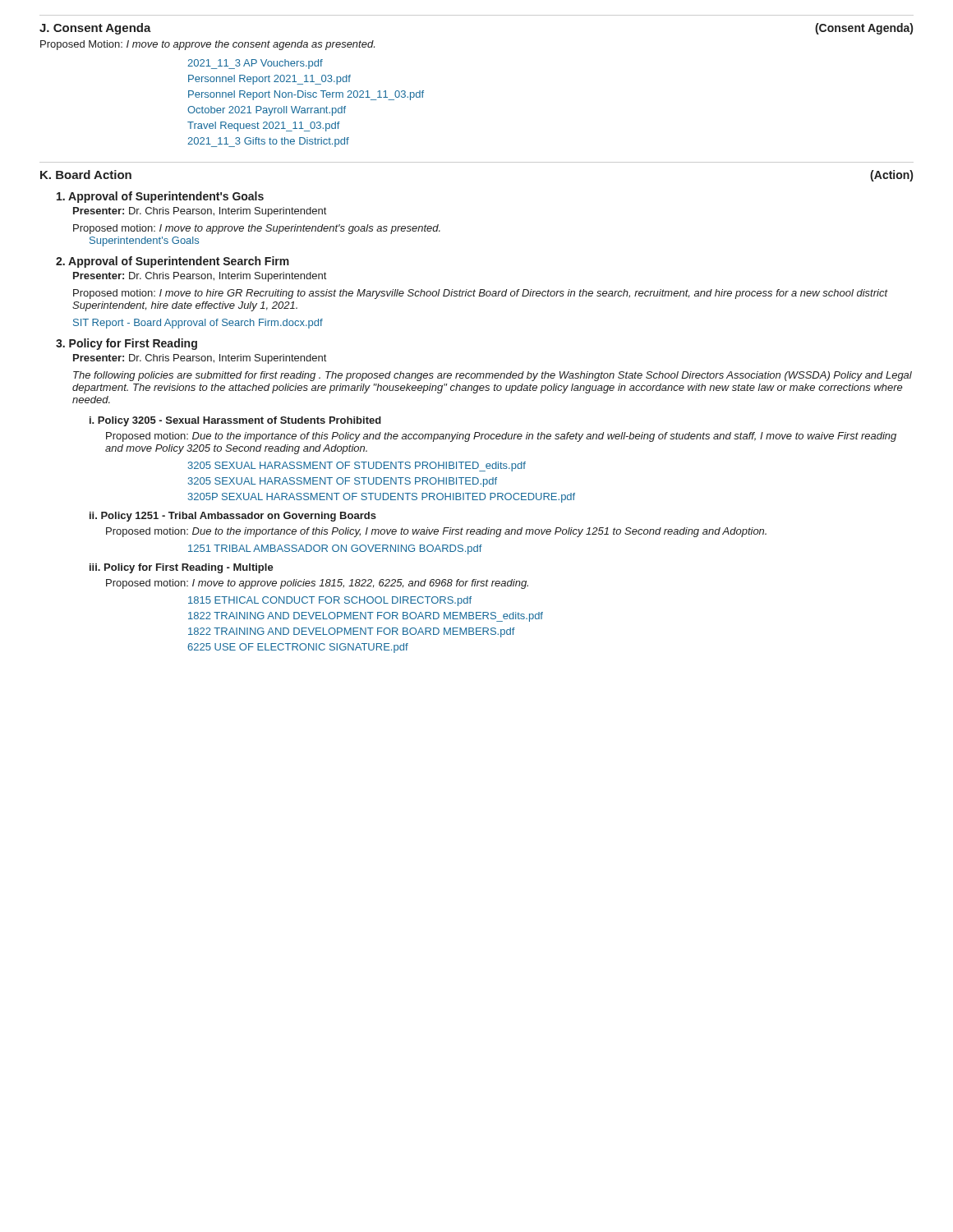The width and height of the screenshot is (953, 1232).
Task: Navigate to the element starting "Proposed motion: I move to hire"
Action: (x=480, y=299)
